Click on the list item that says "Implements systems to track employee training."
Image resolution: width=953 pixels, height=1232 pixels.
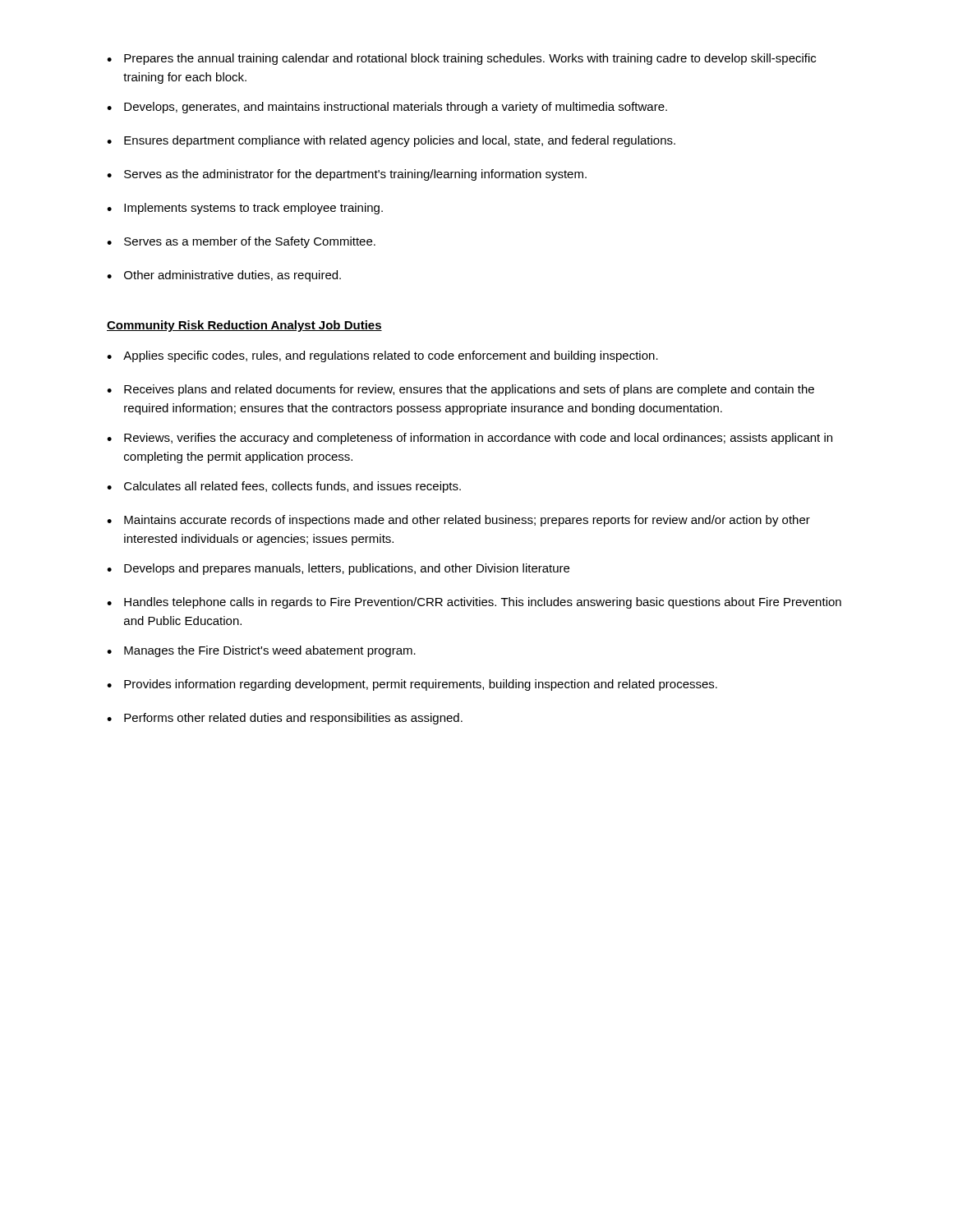pos(245,209)
